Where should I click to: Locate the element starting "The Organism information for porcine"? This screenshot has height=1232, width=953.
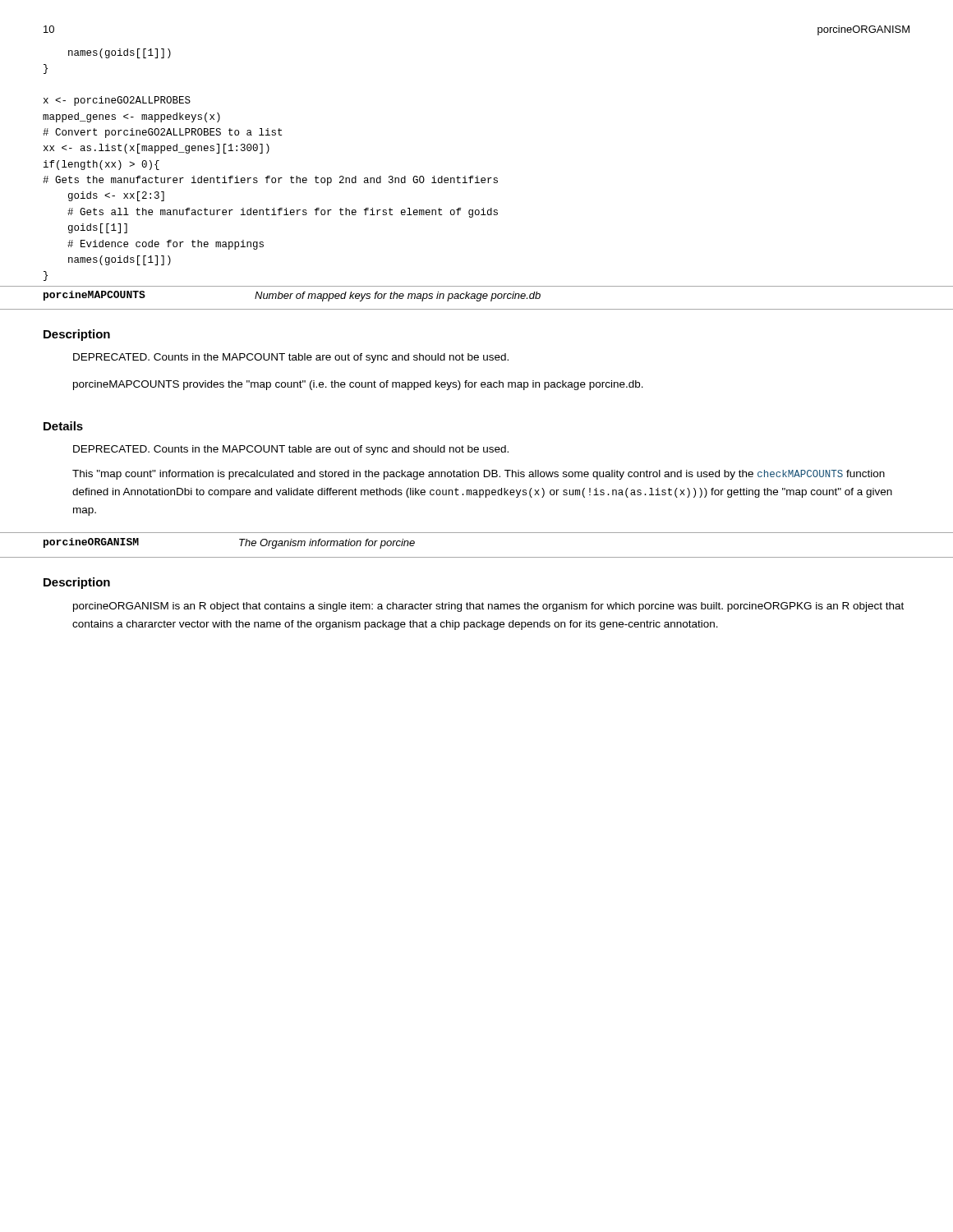click(x=327, y=542)
